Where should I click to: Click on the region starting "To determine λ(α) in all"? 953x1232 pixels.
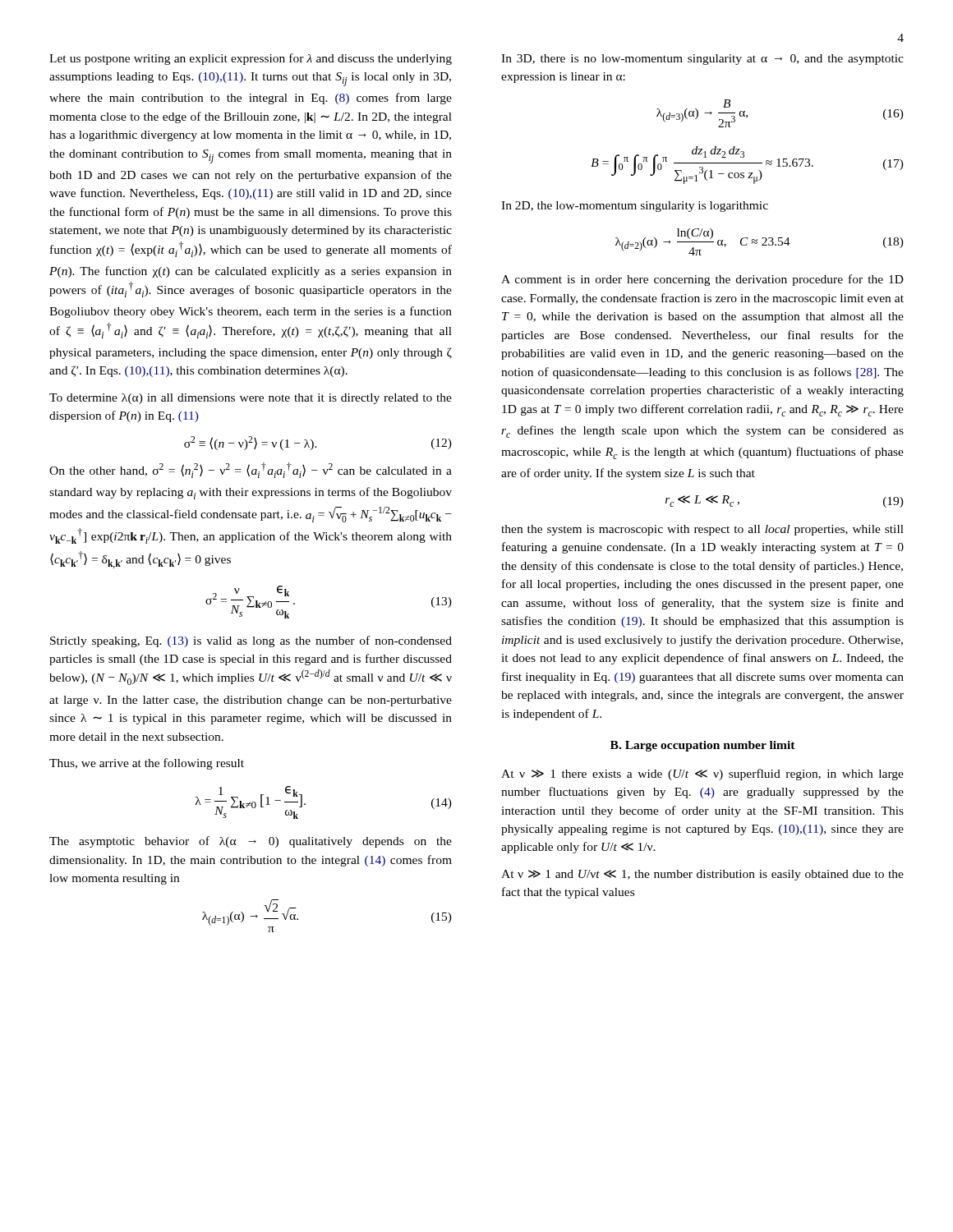click(251, 407)
